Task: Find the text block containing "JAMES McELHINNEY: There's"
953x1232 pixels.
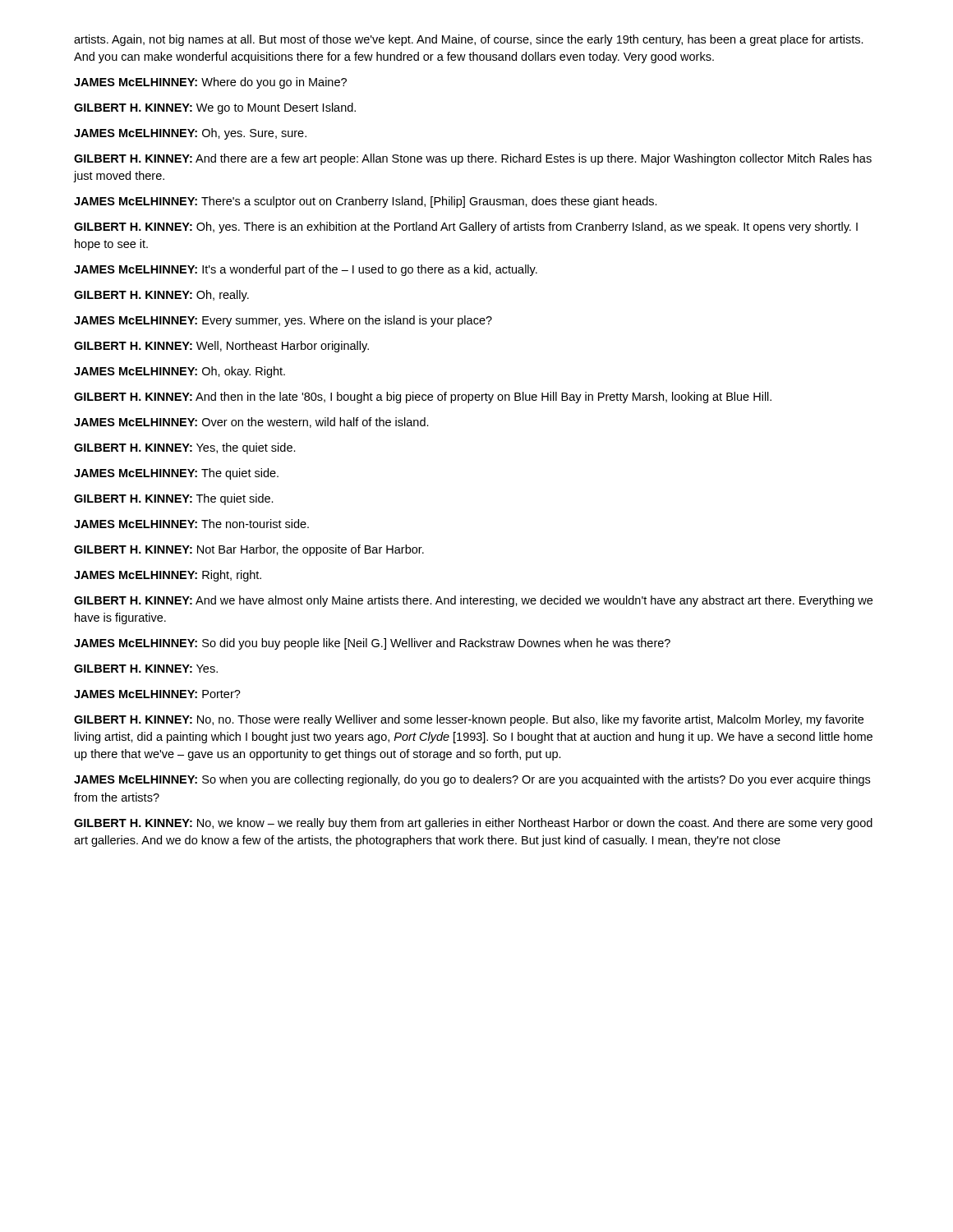Action: (x=366, y=201)
